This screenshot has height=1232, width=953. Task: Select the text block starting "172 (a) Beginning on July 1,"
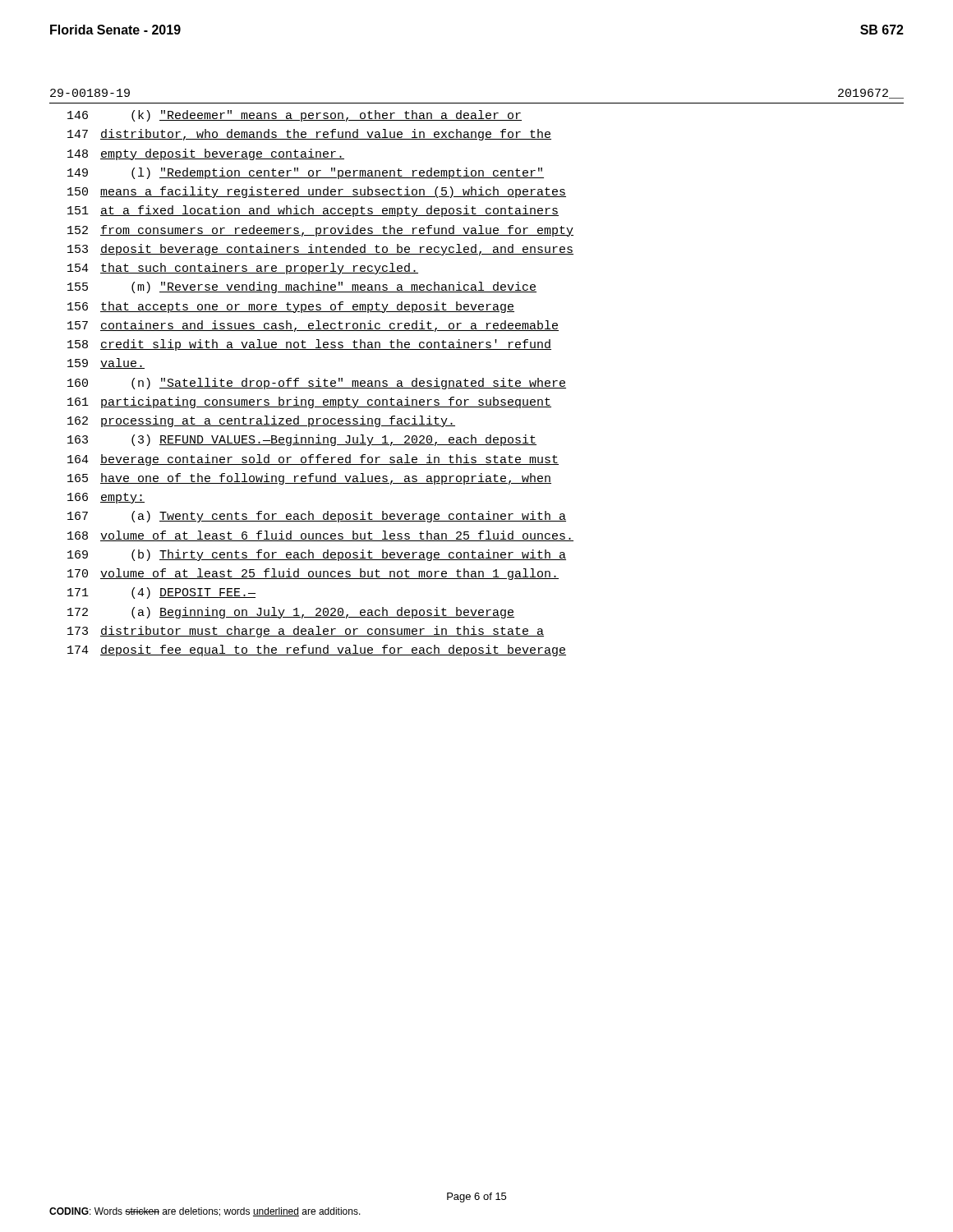[476, 613]
